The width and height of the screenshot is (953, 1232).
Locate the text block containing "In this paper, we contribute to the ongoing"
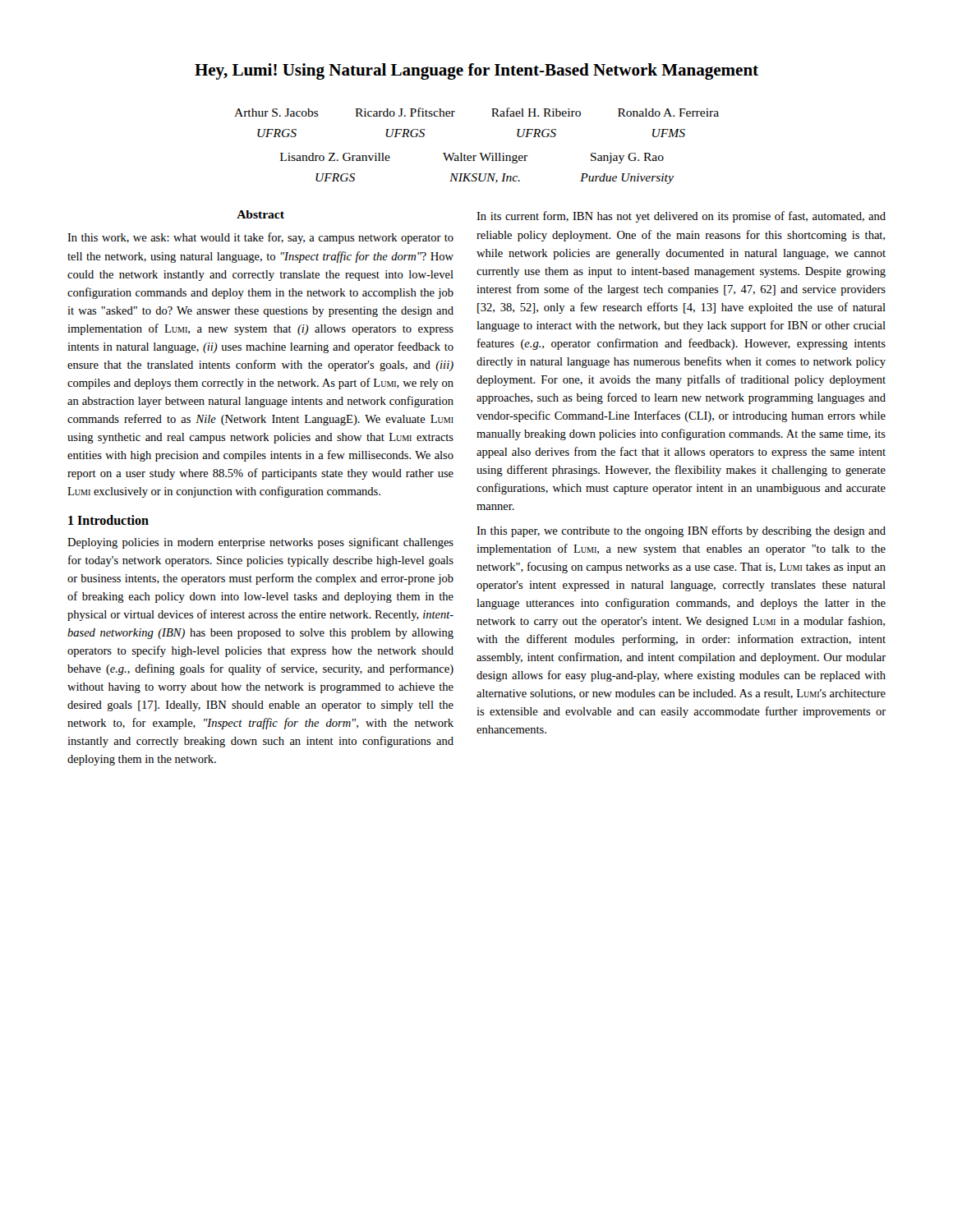click(x=681, y=630)
